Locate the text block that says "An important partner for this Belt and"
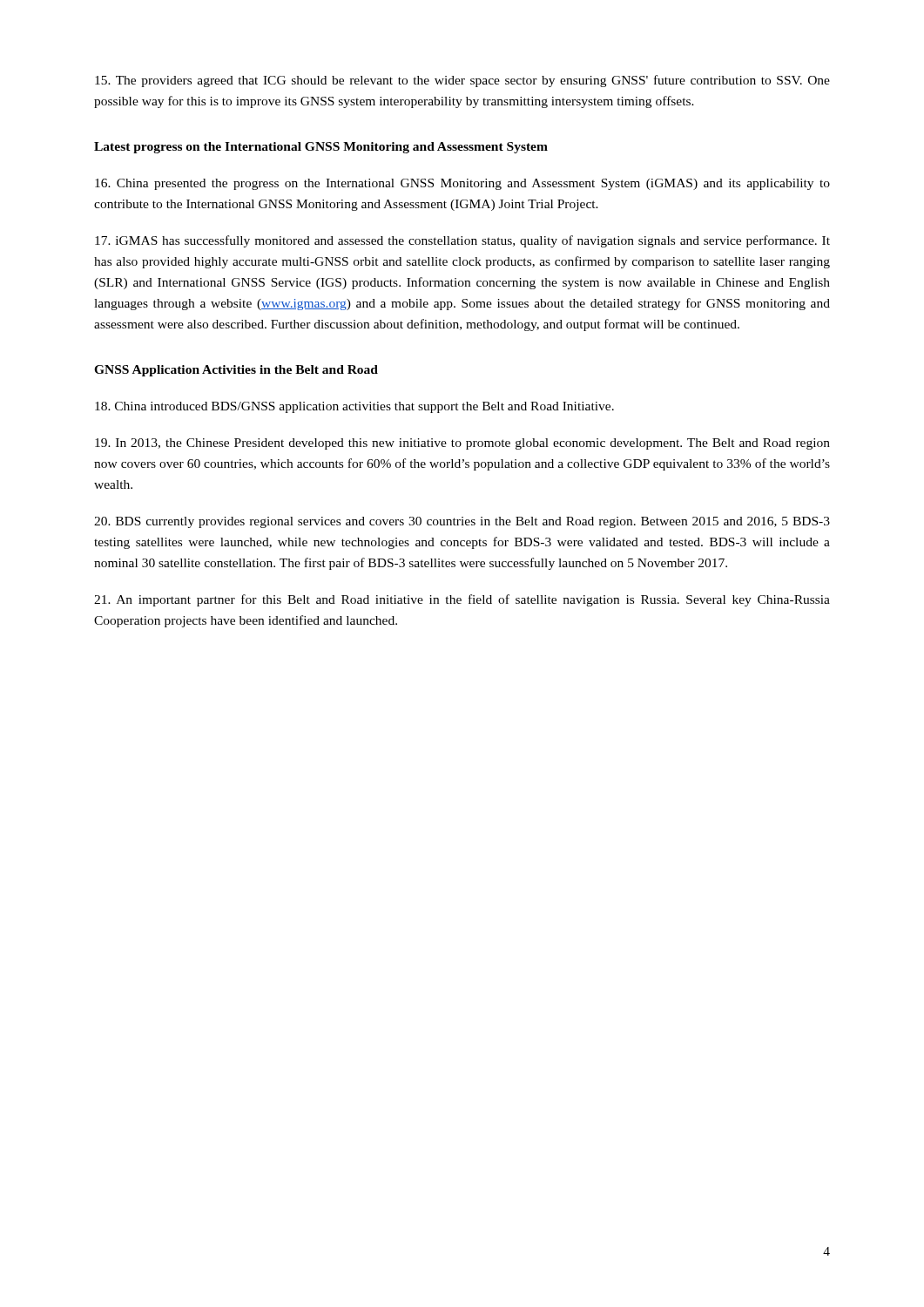 [x=462, y=610]
